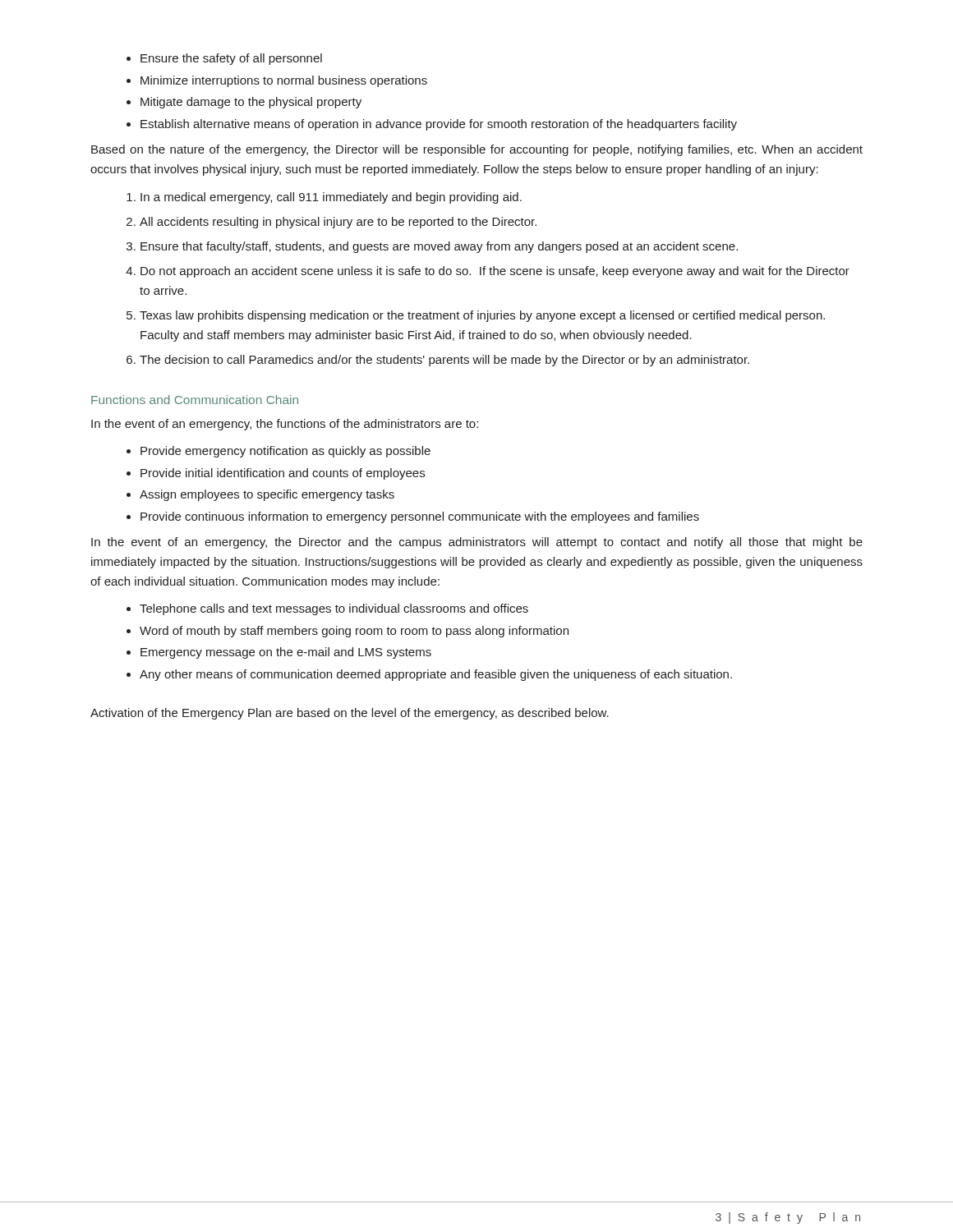The height and width of the screenshot is (1232, 953).
Task: Find the block starting "Ensure that faculty/staff, students, and guests are"
Action: point(501,246)
